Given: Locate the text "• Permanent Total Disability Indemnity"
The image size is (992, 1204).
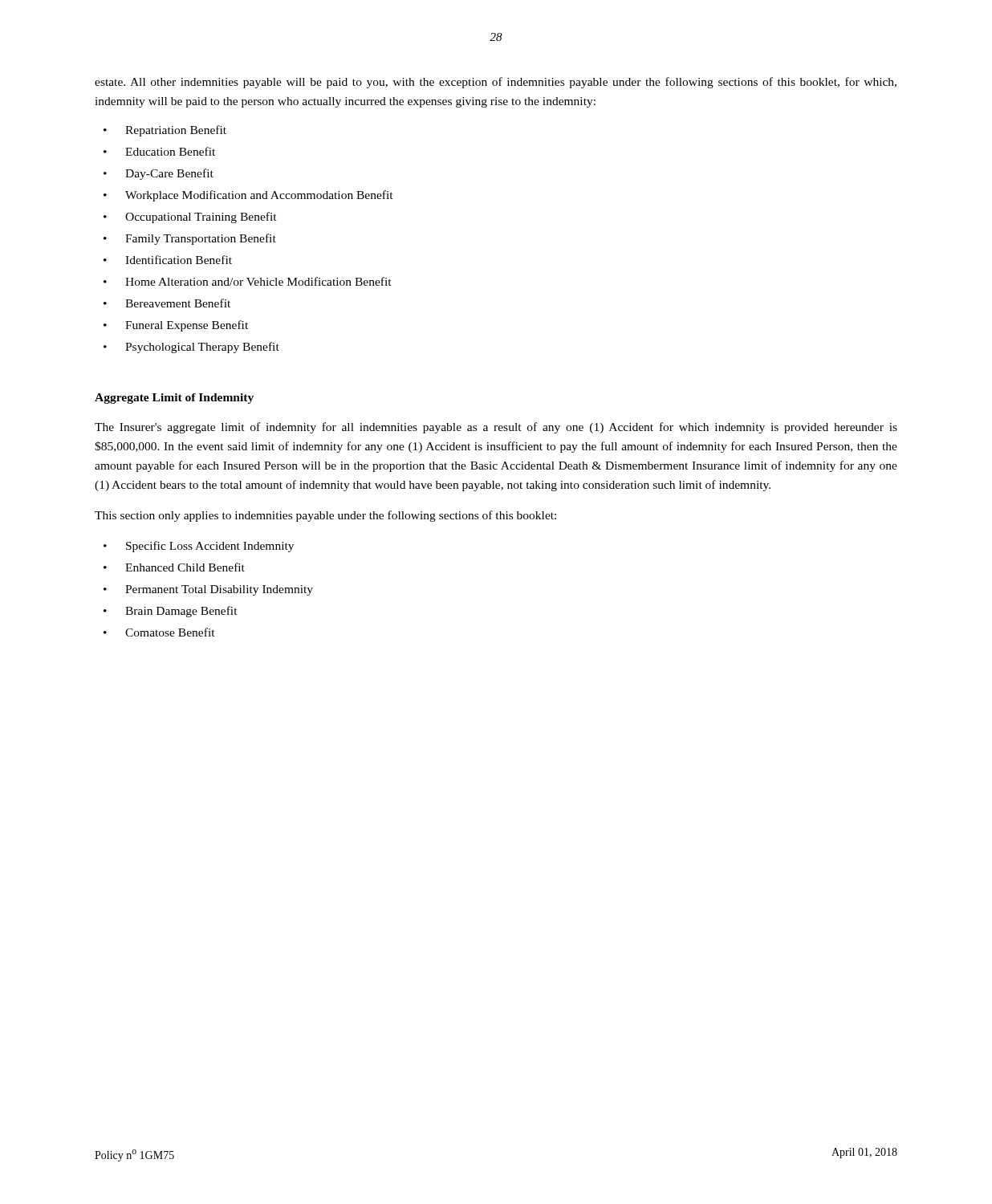Looking at the screenshot, I should pos(204,589).
